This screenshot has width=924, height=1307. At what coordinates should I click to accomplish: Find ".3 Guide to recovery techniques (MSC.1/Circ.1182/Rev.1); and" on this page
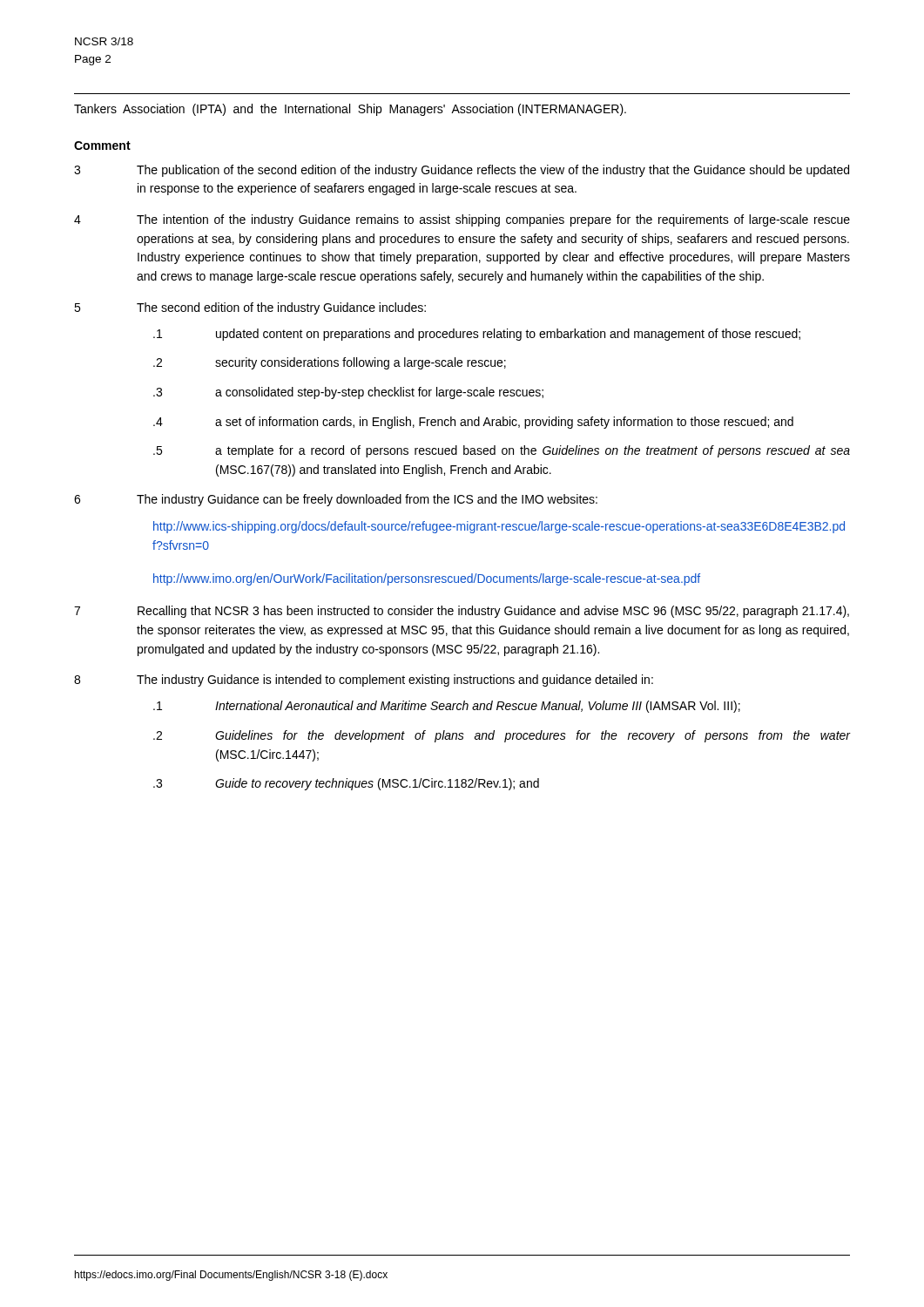[501, 784]
